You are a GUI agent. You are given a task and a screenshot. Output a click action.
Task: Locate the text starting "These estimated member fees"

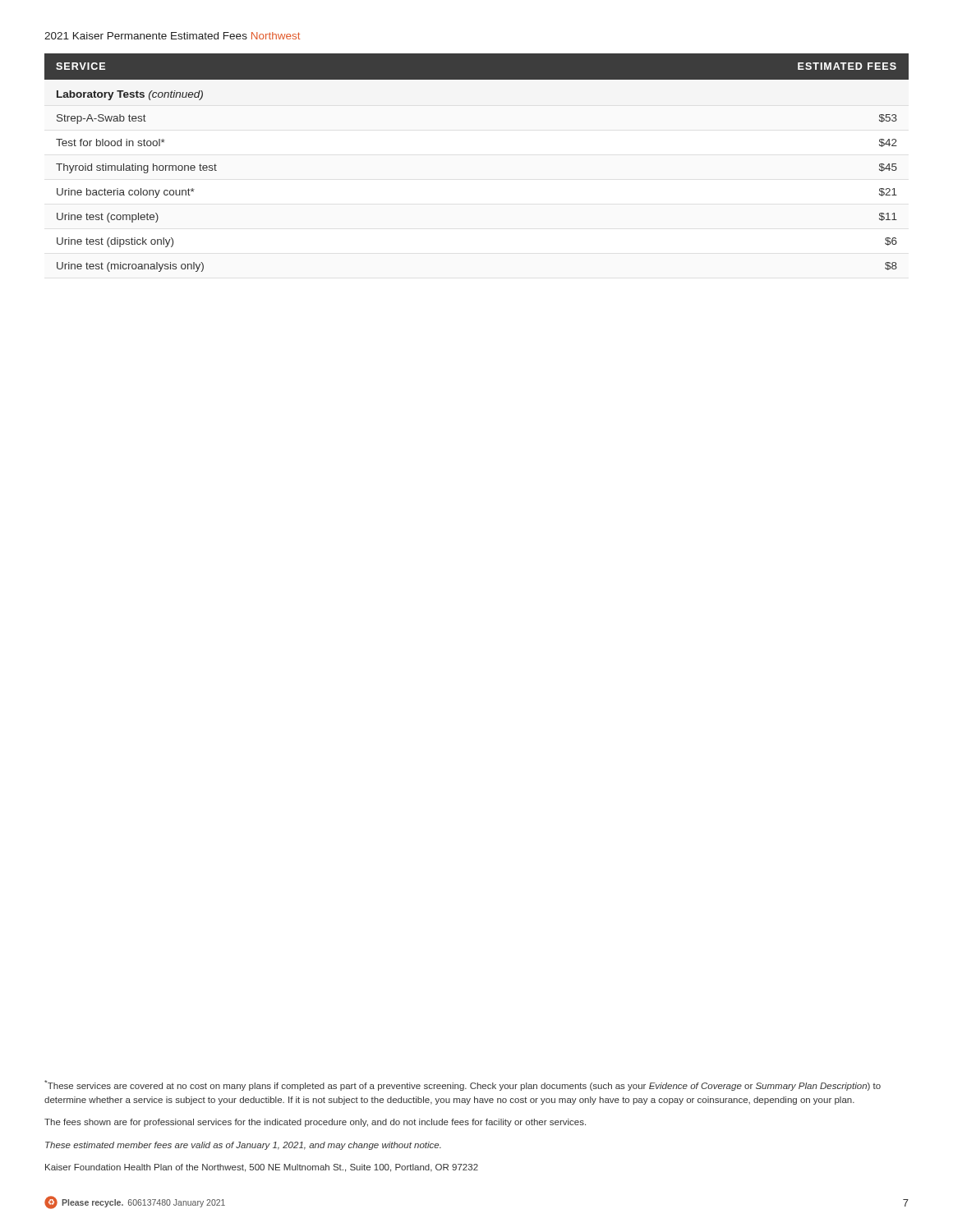point(243,1145)
